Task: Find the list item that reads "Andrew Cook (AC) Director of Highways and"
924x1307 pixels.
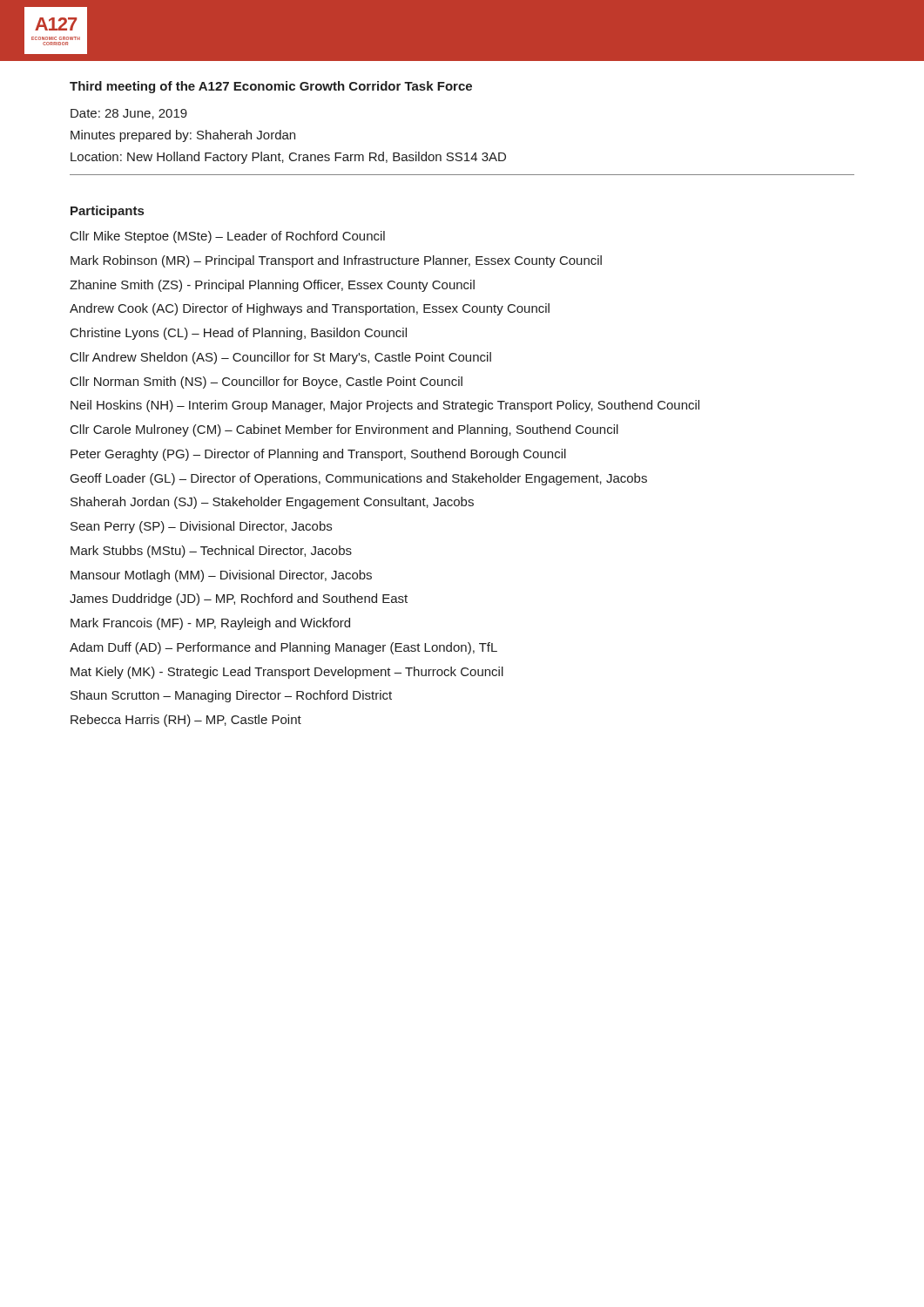Action: (x=310, y=308)
